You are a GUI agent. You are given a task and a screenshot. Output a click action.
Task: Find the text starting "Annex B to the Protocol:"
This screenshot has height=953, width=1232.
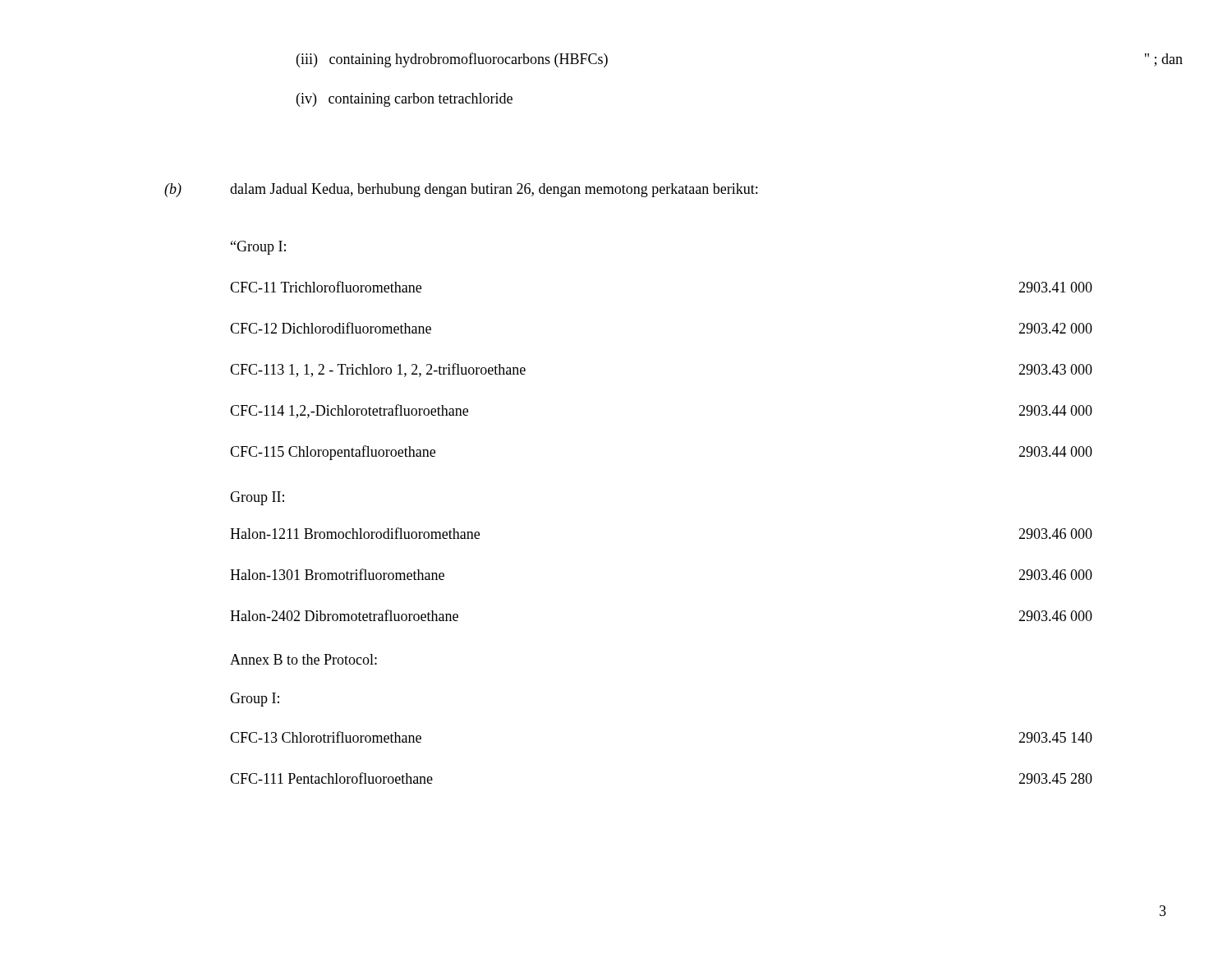[x=304, y=660]
